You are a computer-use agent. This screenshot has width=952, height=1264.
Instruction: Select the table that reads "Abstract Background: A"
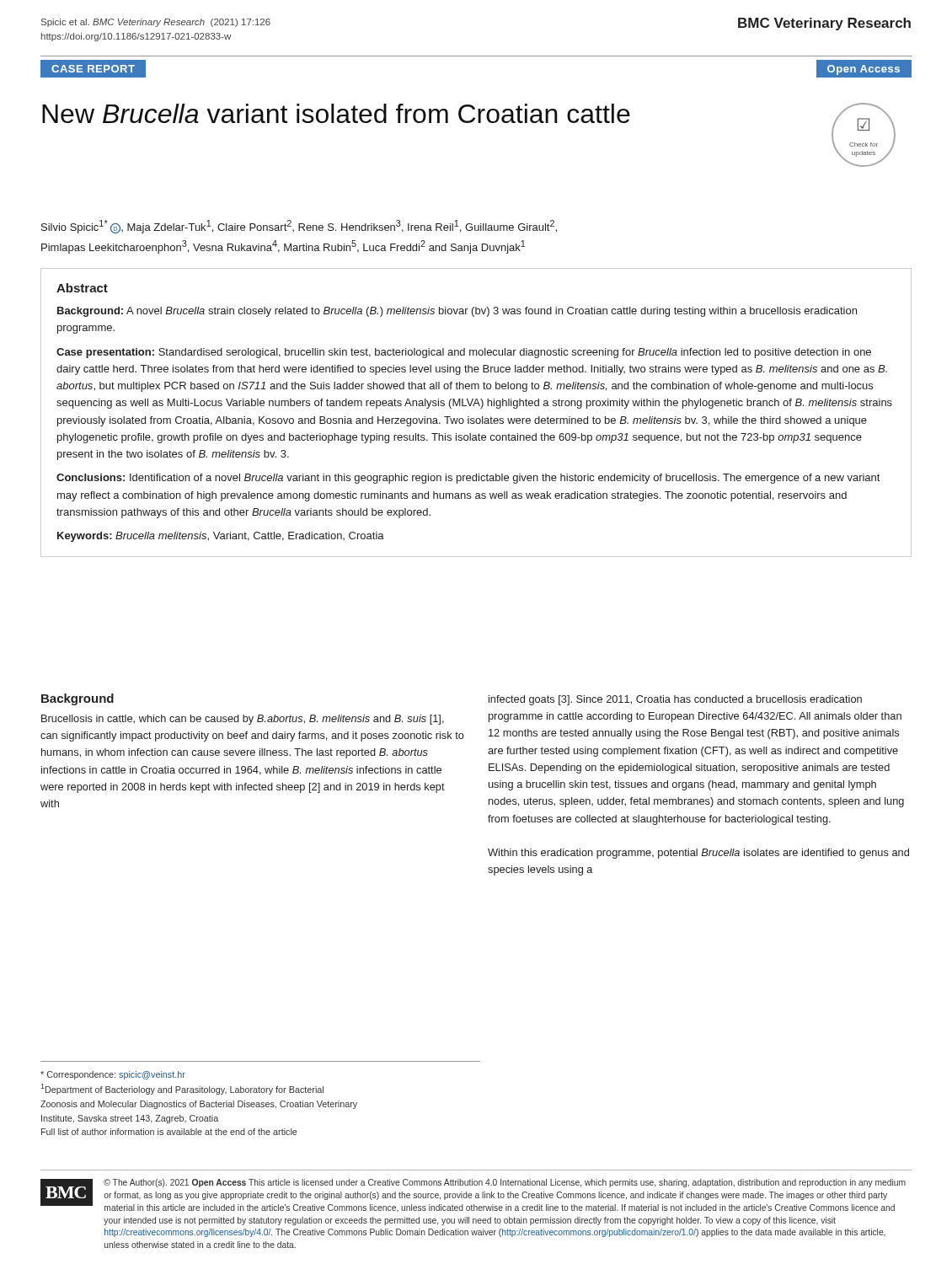point(476,413)
